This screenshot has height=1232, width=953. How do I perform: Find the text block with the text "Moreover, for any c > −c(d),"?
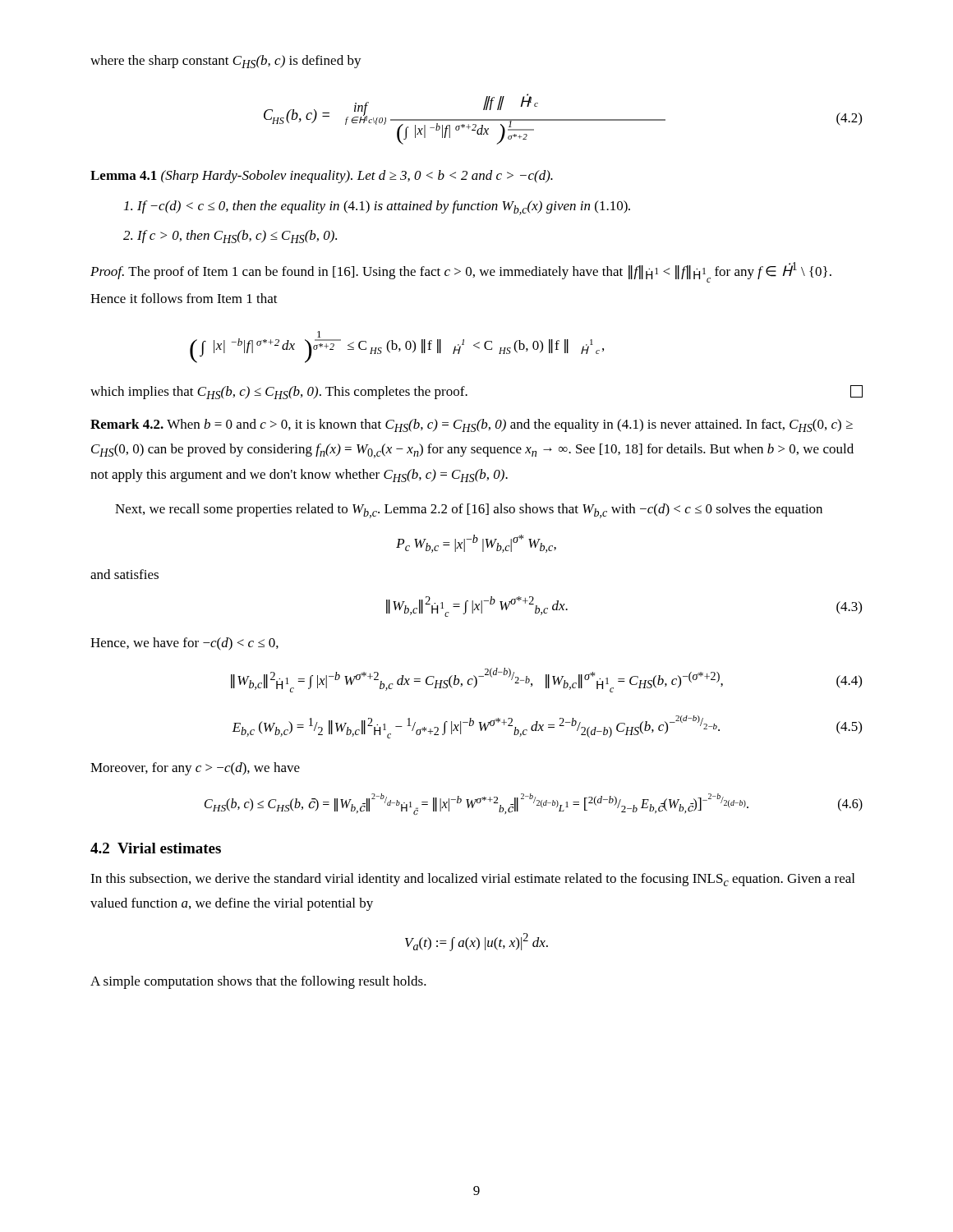(x=195, y=768)
